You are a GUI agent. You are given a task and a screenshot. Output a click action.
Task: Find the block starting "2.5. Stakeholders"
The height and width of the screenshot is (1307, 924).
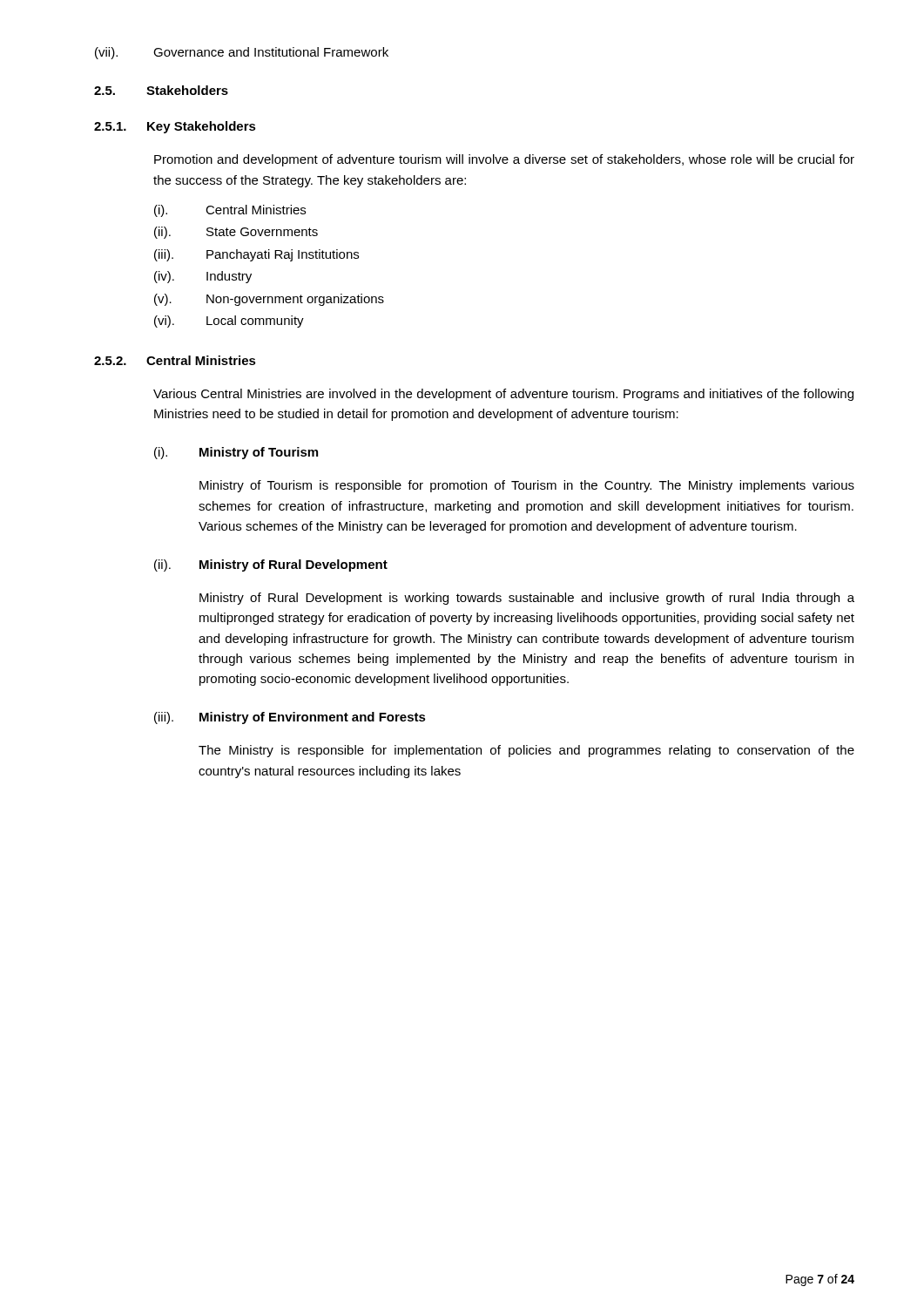161,90
